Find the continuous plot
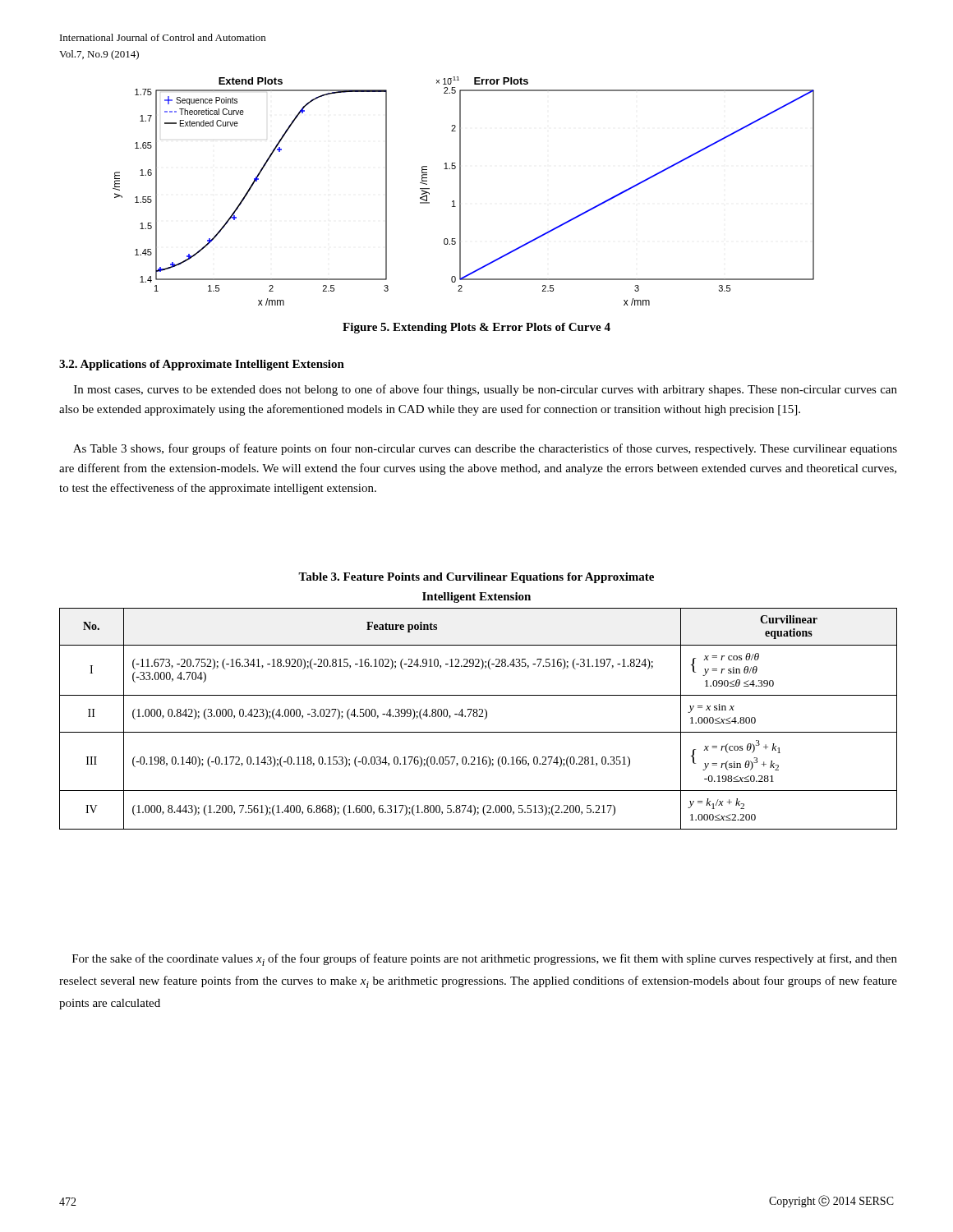The height and width of the screenshot is (1232, 953). [x=476, y=195]
